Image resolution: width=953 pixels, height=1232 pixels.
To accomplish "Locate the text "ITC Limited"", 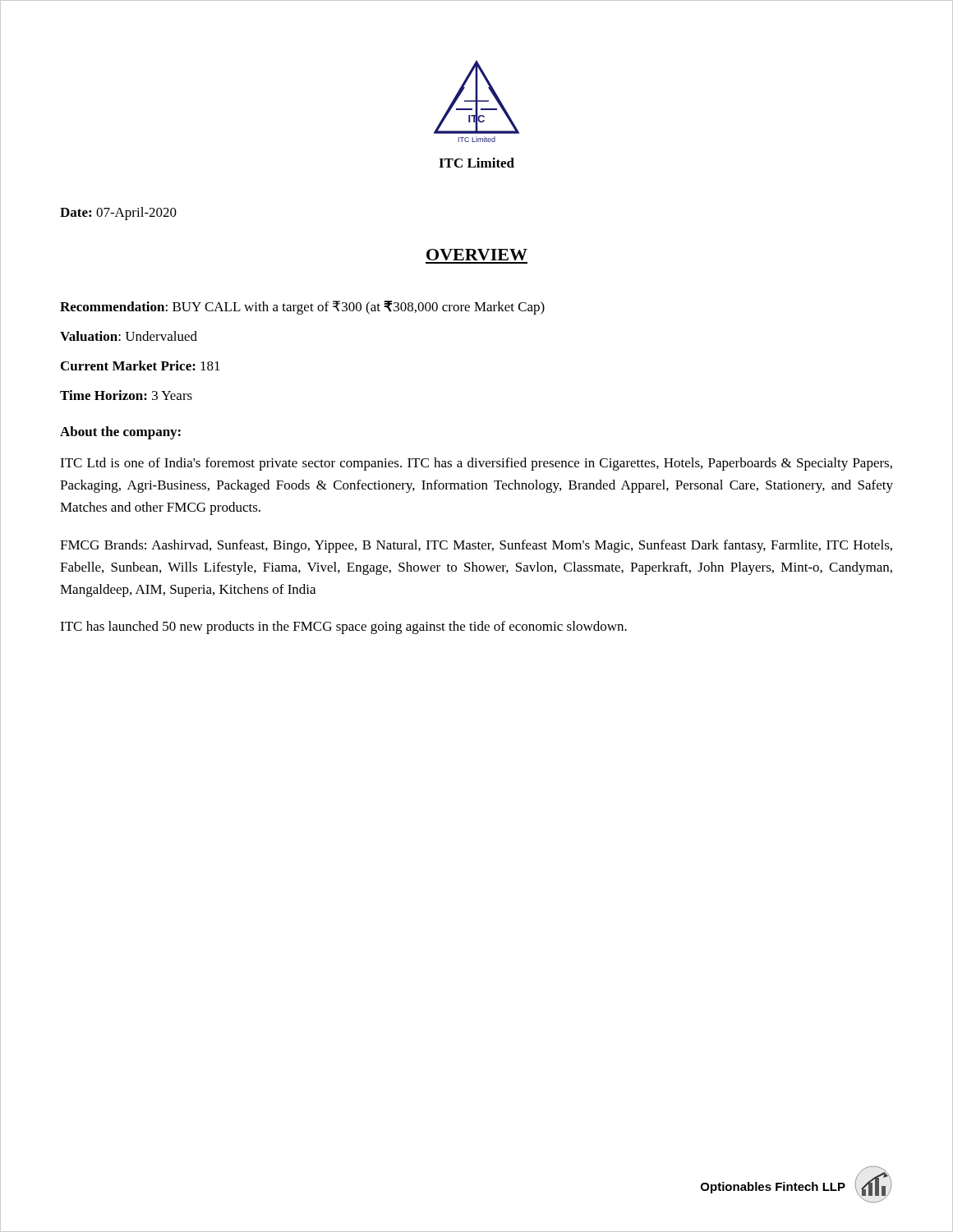I will pos(476,163).
